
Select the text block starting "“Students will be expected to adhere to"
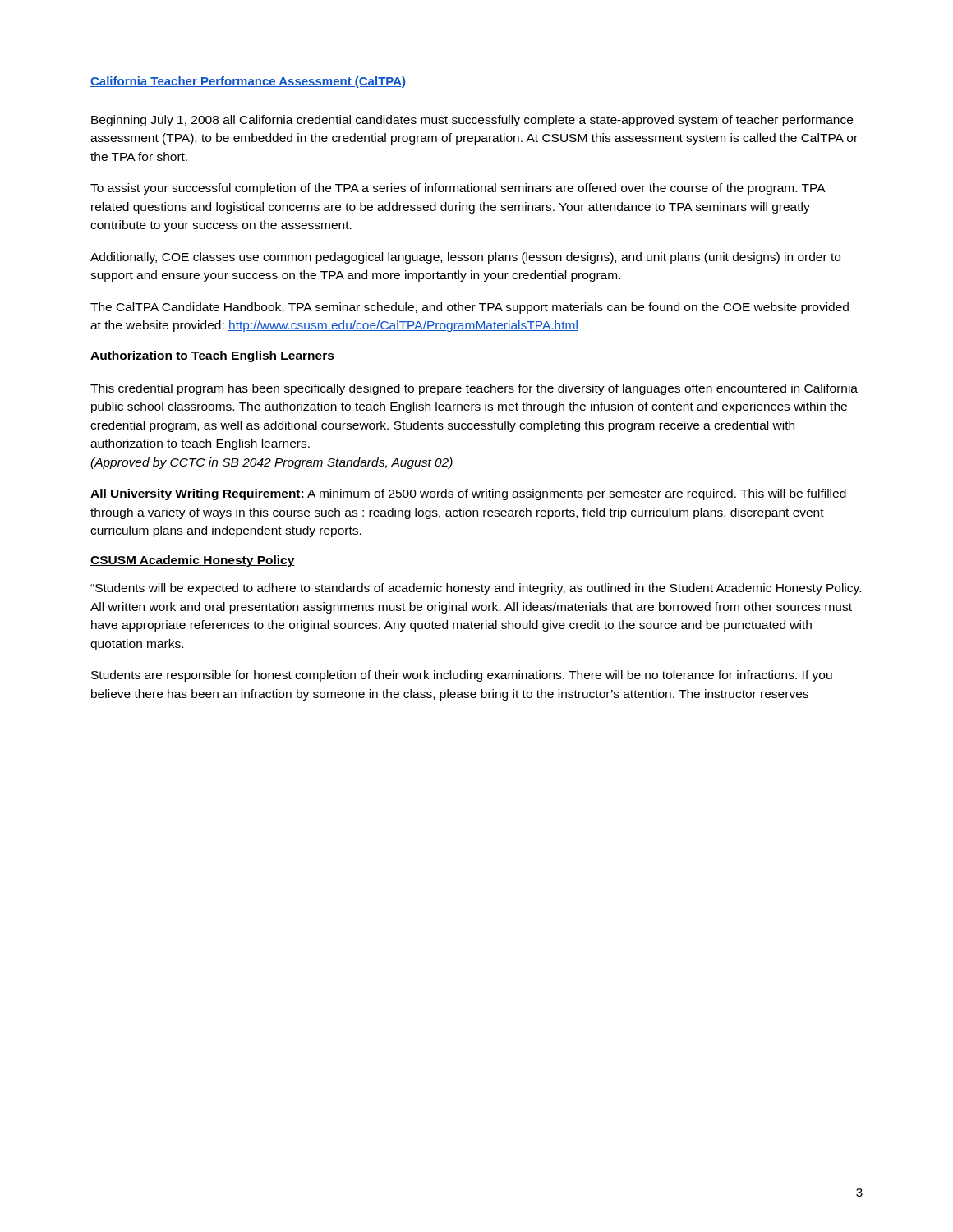pos(476,616)
